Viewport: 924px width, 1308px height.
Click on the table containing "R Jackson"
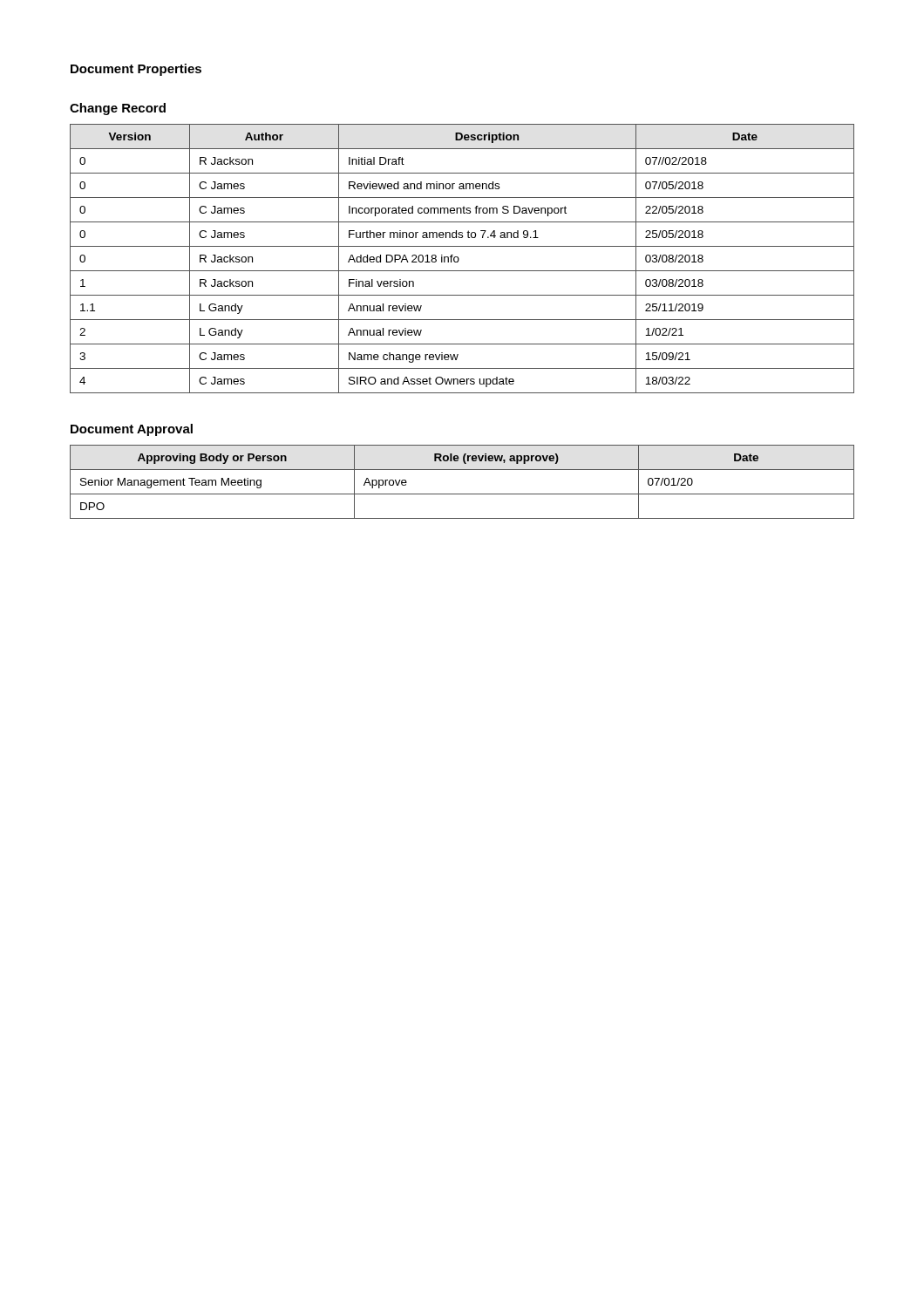click(x=462, y=259)
